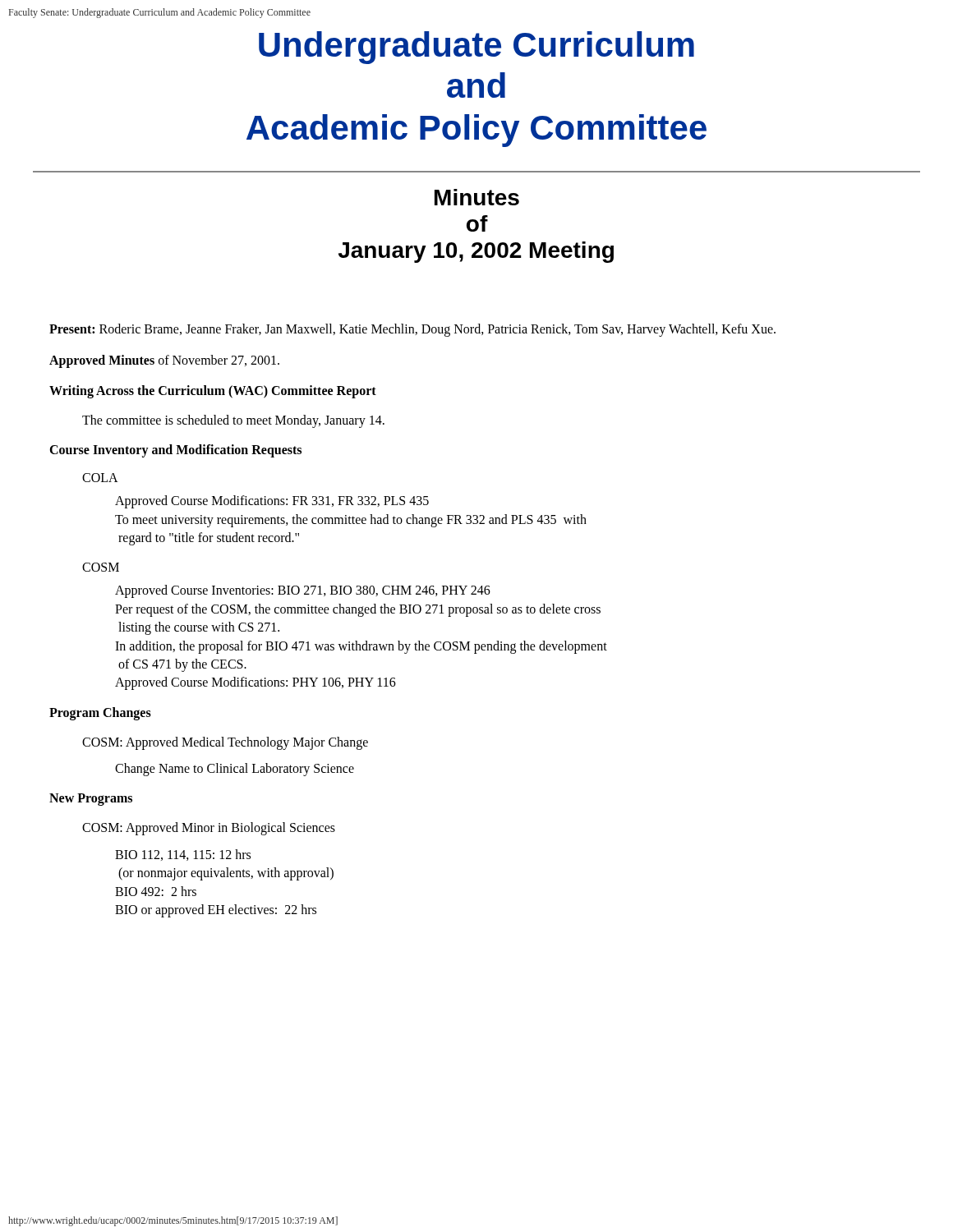This screenshot has width=953, height=1232.
Task: Navigate to the text starting "Change Name to Clinical Laboratory Science"
Action: 235,768
